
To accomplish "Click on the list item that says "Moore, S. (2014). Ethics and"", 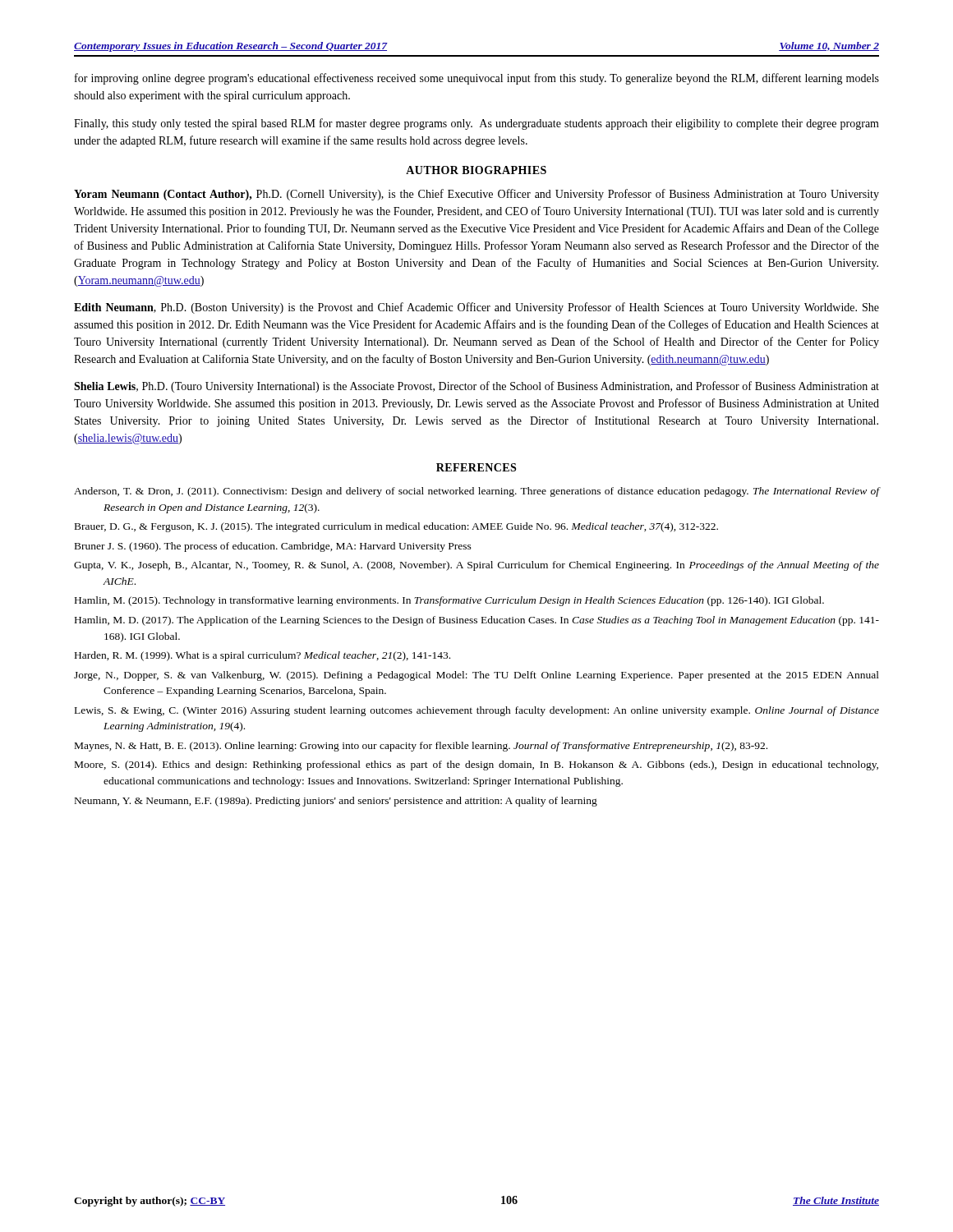I will (476, 773).
